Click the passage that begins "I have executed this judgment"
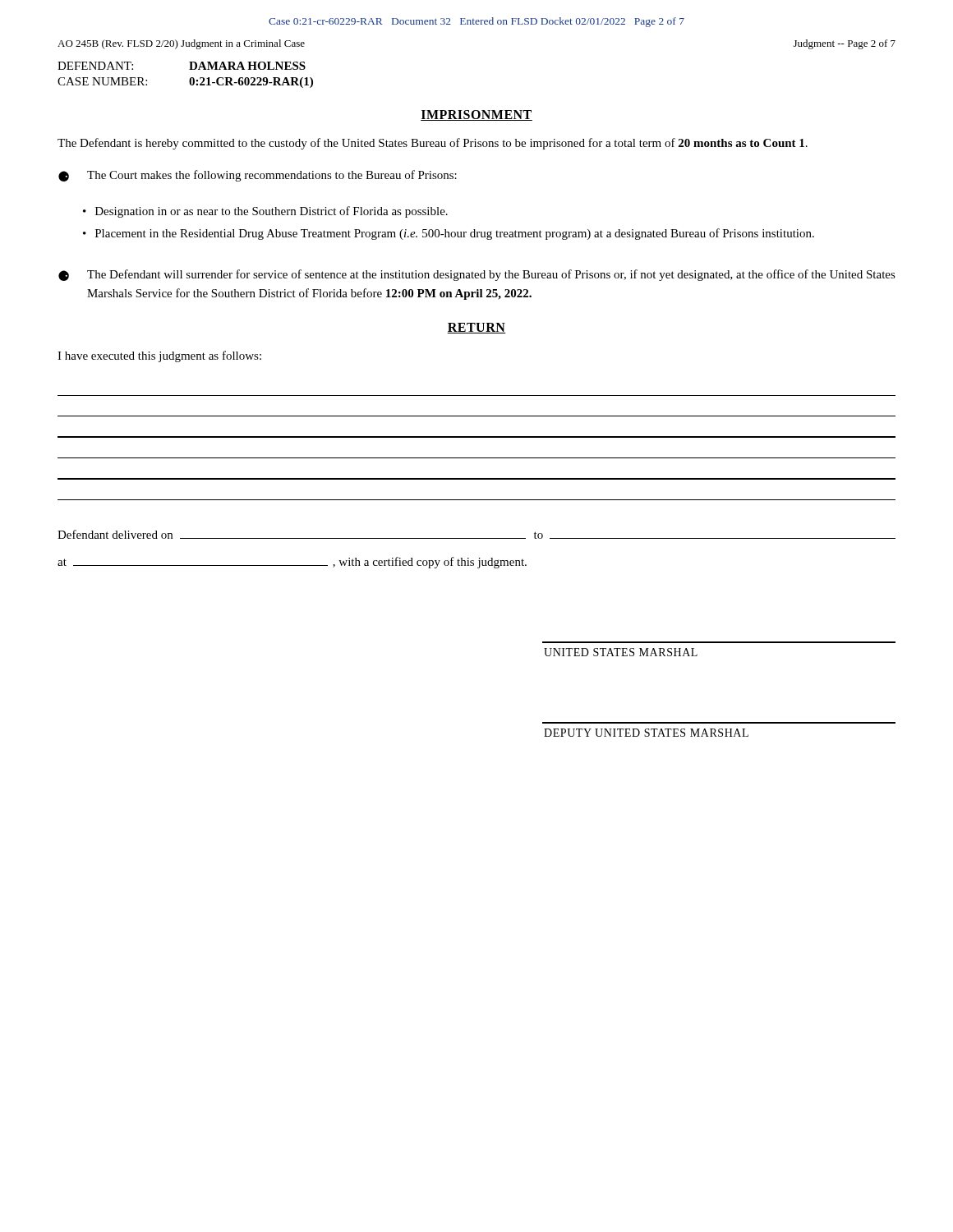This screenshot has height=1232, width=953. pos(160,356)
